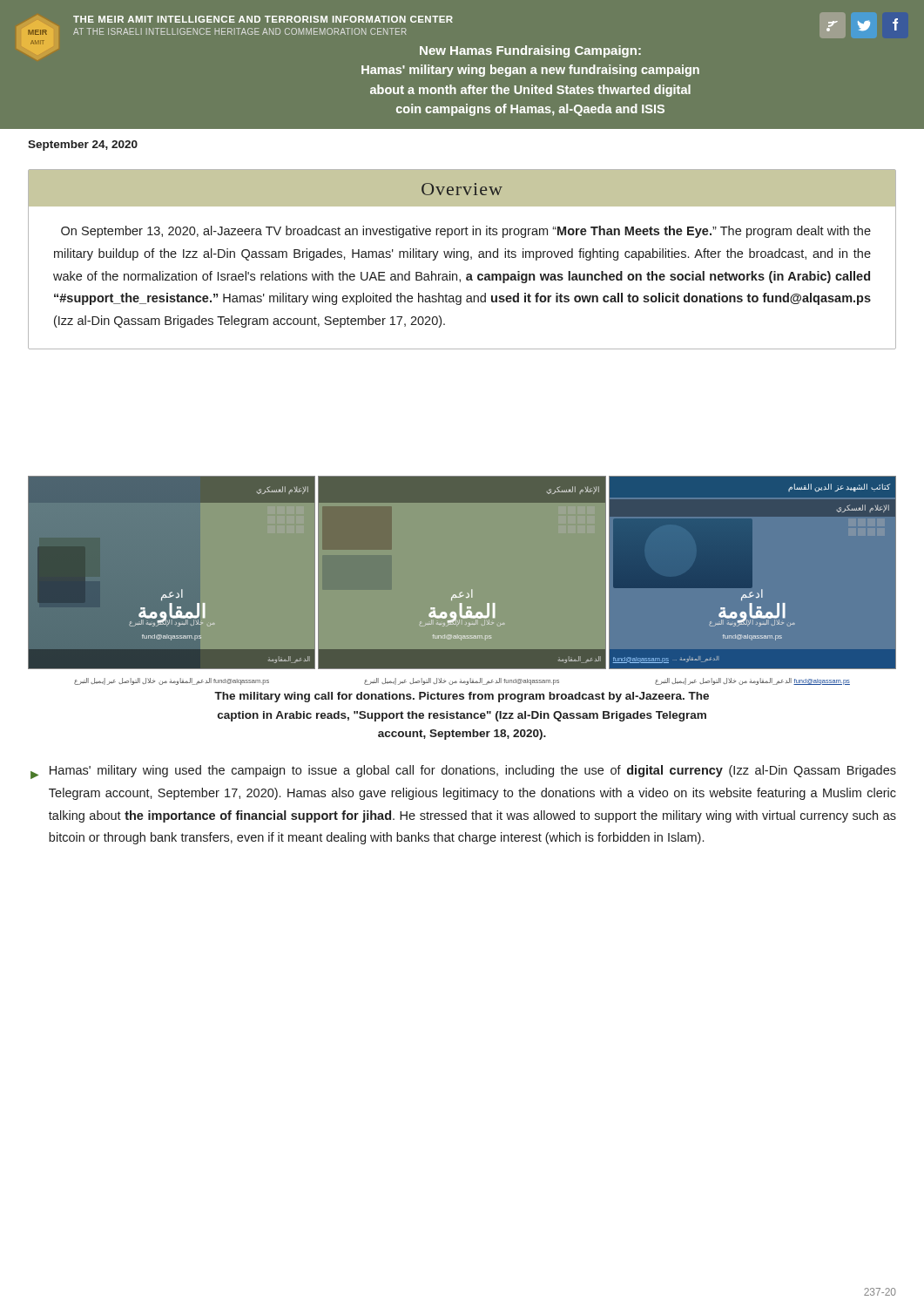Point to the passage starting "New Hamas Fundraising"
This screenshot has width=924, height=1307.
(530, 80)
